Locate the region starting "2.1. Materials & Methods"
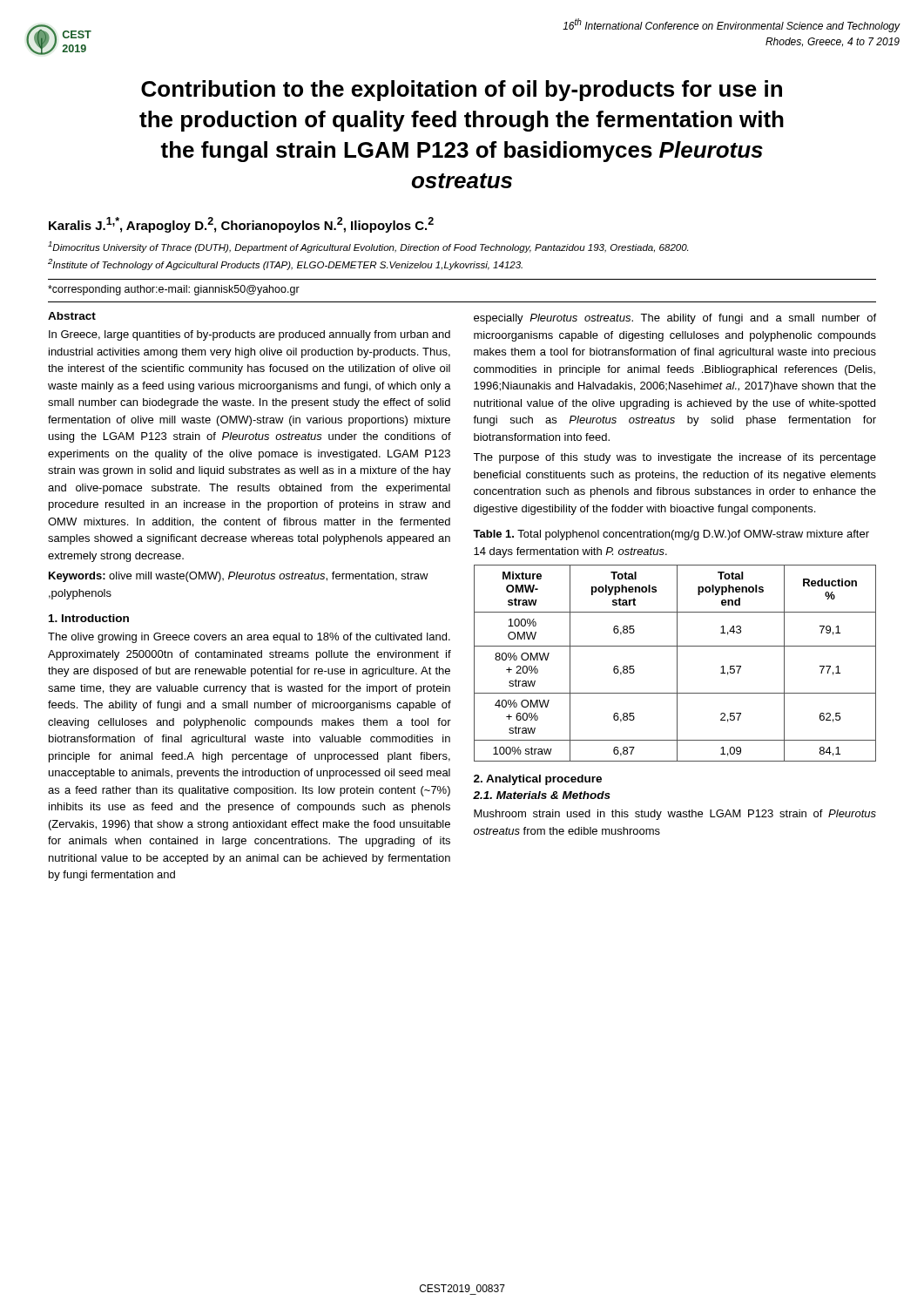Image resolution: width=924 pixels, height=1307 pixels. coord(542,795)
